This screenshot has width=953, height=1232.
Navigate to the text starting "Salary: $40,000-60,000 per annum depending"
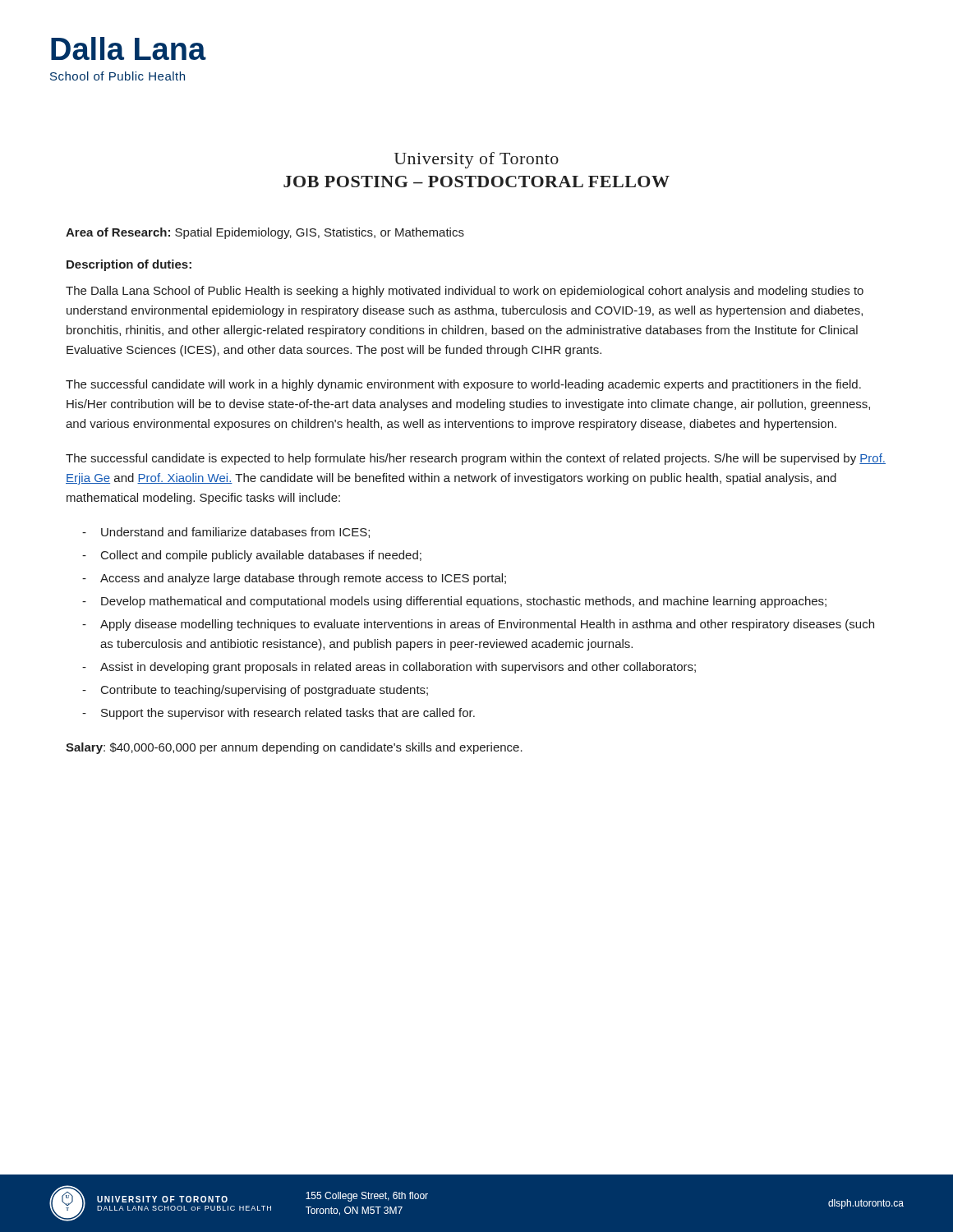point(294,747)
